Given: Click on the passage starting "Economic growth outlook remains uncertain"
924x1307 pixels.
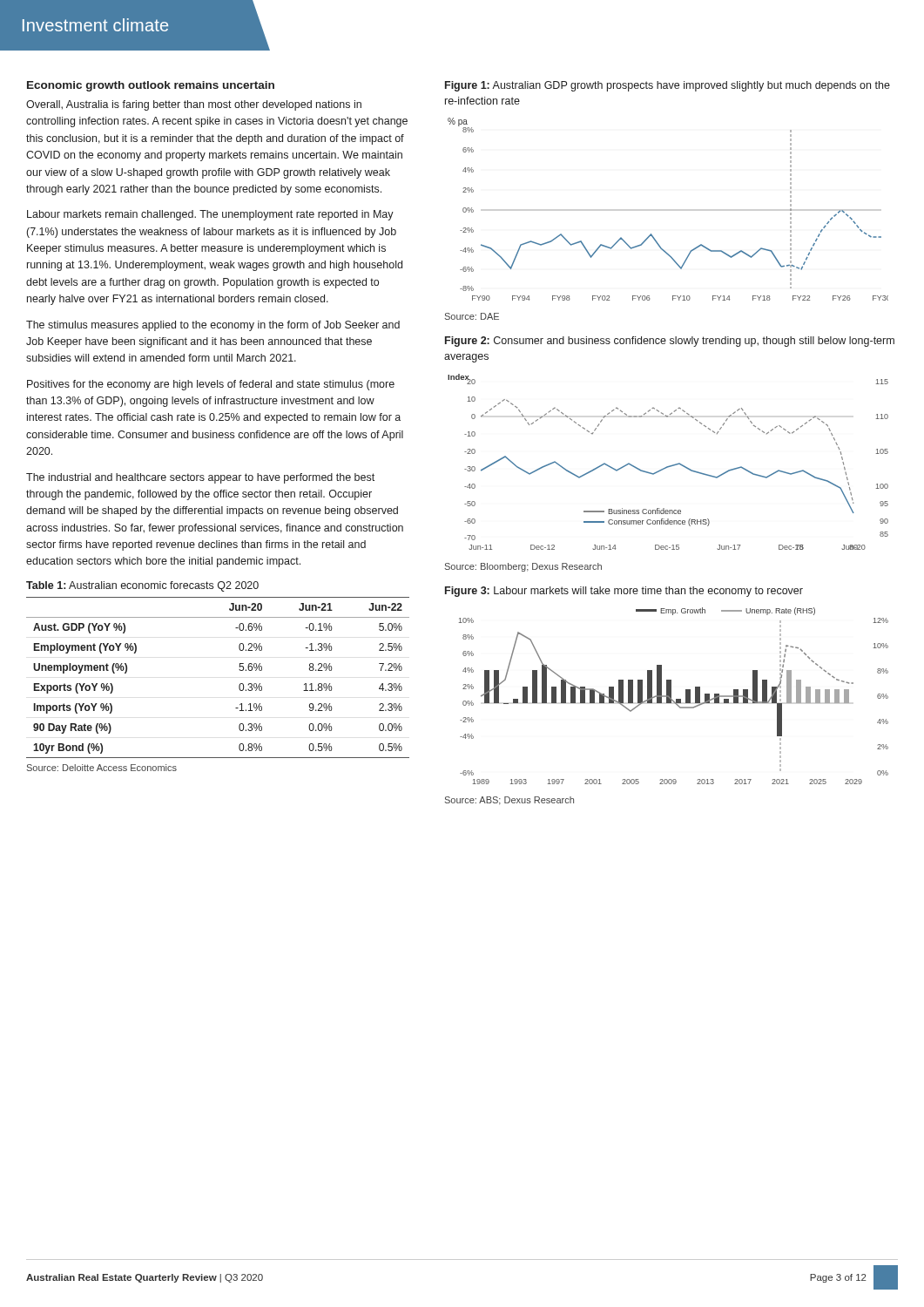Looking at the screenshot, I should point(151,85).
